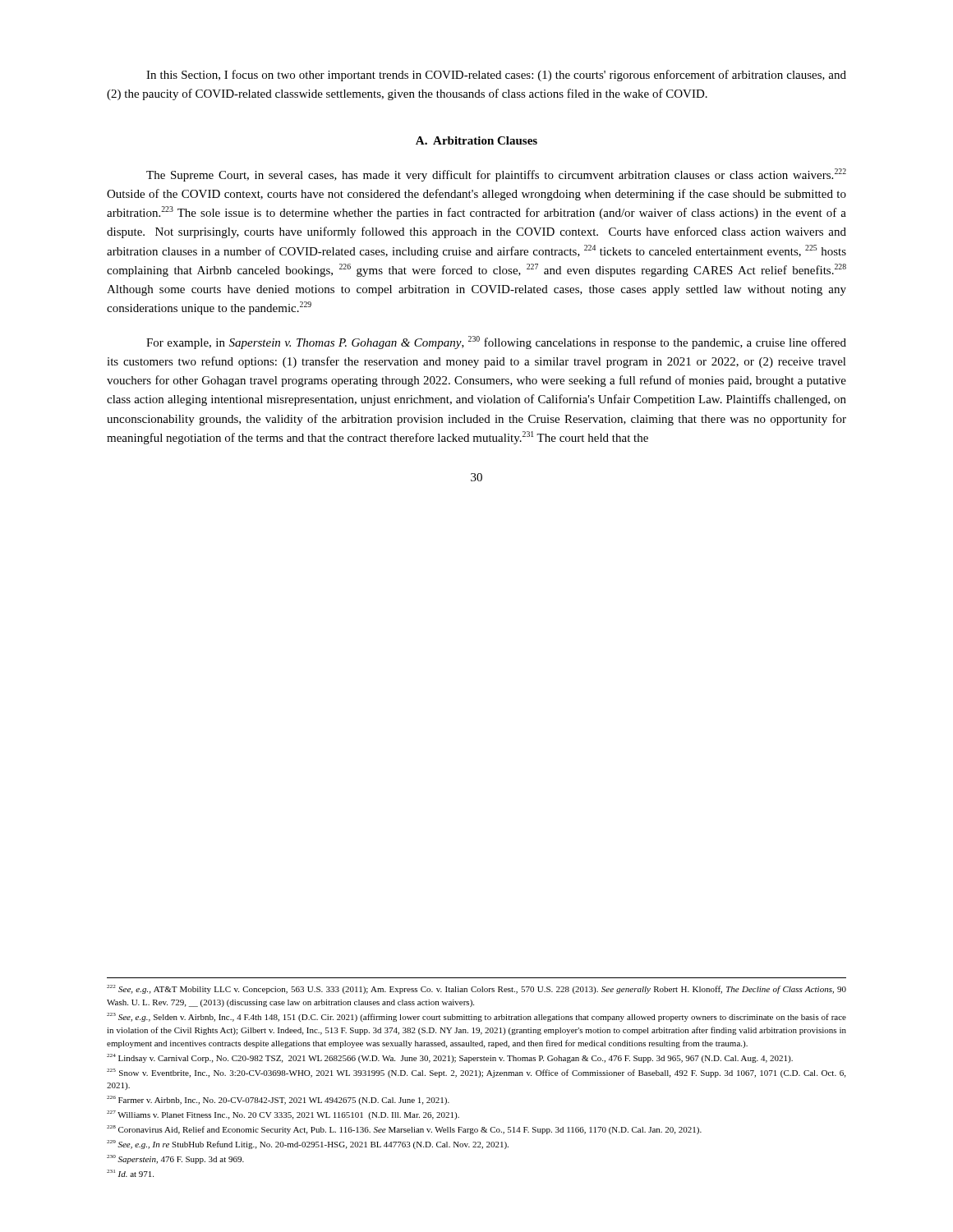Point to the element starting "224 Lindsay v."
The height and width of the screenshot is (1232, 953).
click(x=450, y=1057)
